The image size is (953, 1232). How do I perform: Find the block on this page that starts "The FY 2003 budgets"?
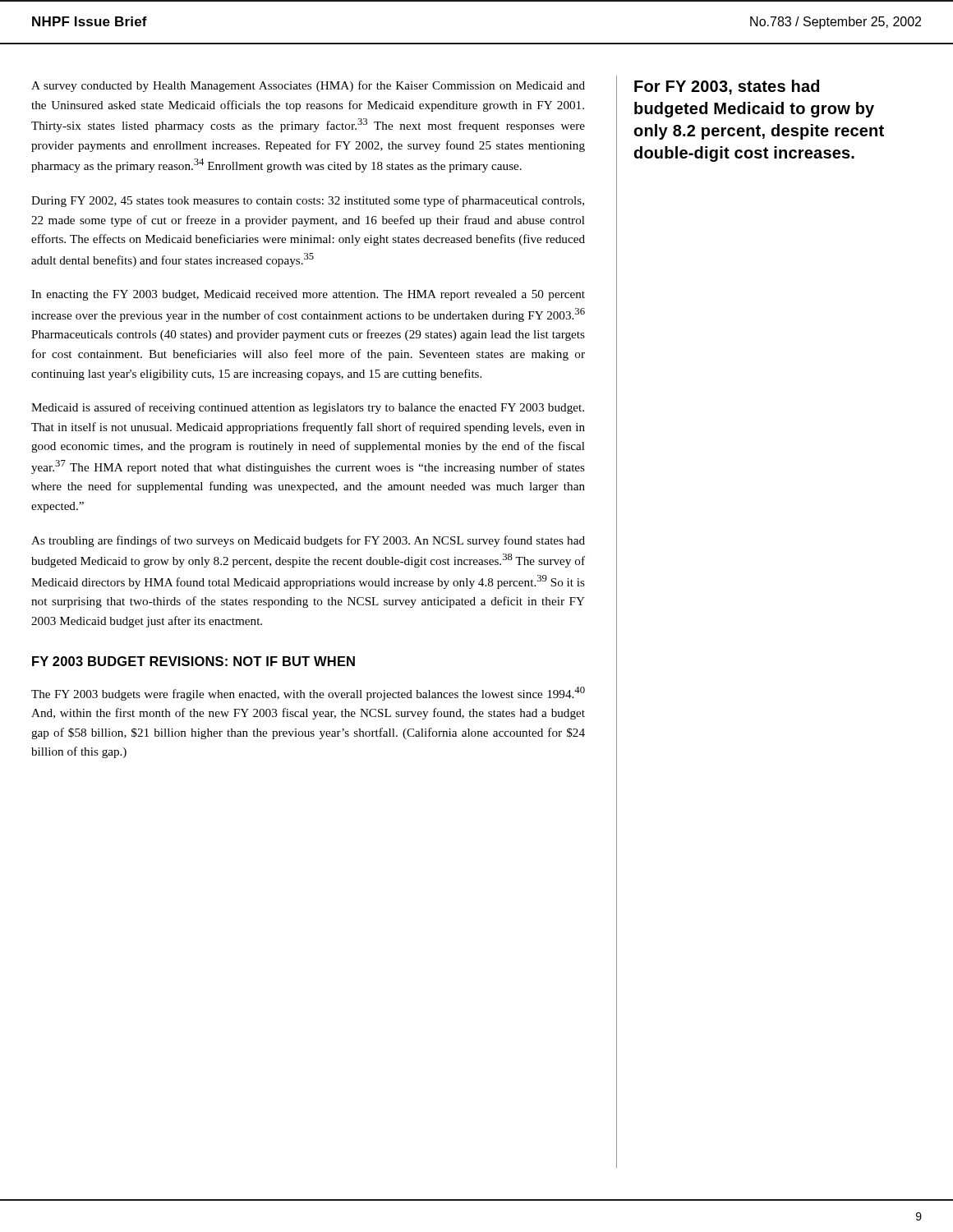(x=308, y=721)
